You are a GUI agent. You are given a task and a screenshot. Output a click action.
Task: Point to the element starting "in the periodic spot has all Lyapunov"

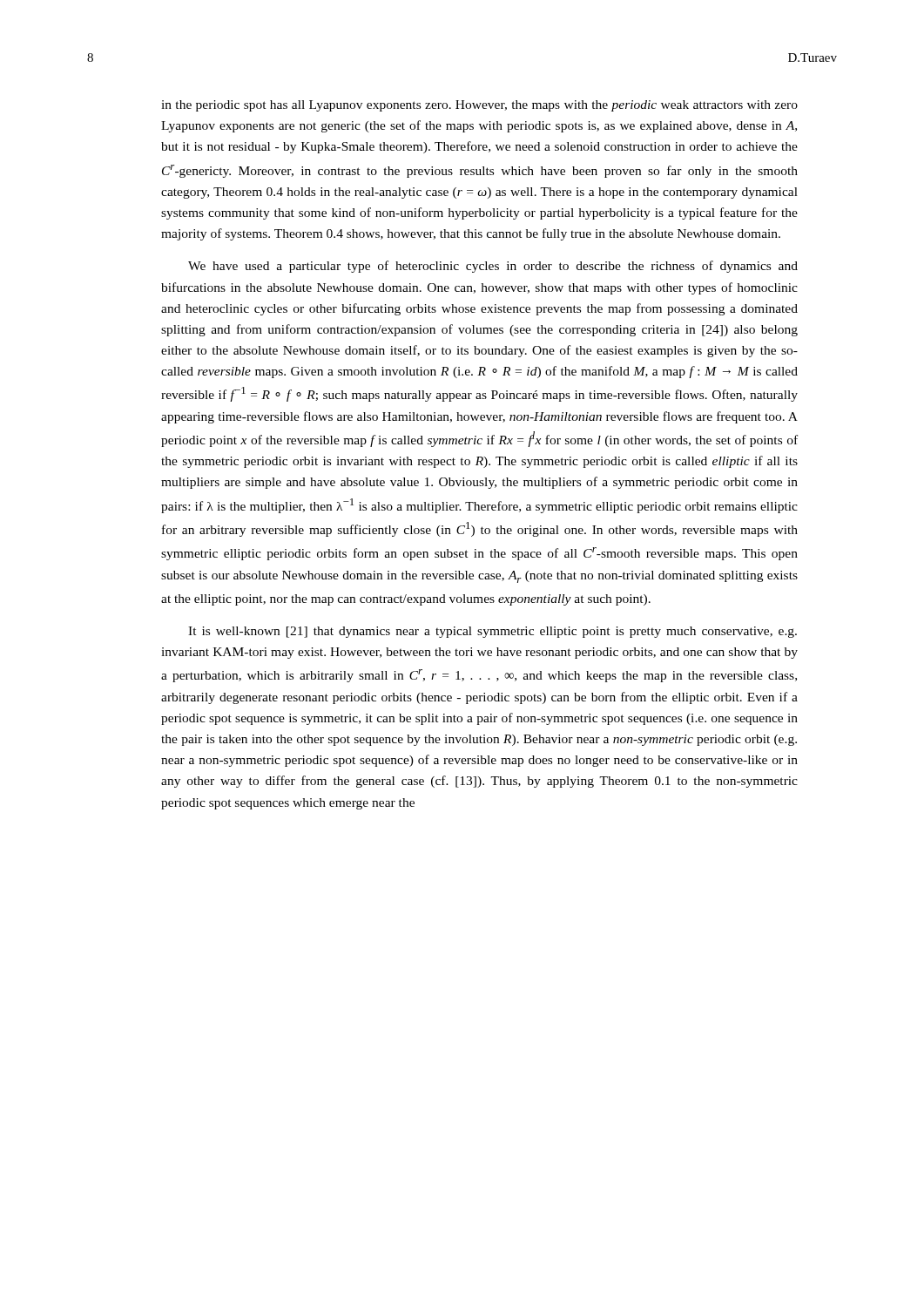pyautogui.click(x=479, y=169)
